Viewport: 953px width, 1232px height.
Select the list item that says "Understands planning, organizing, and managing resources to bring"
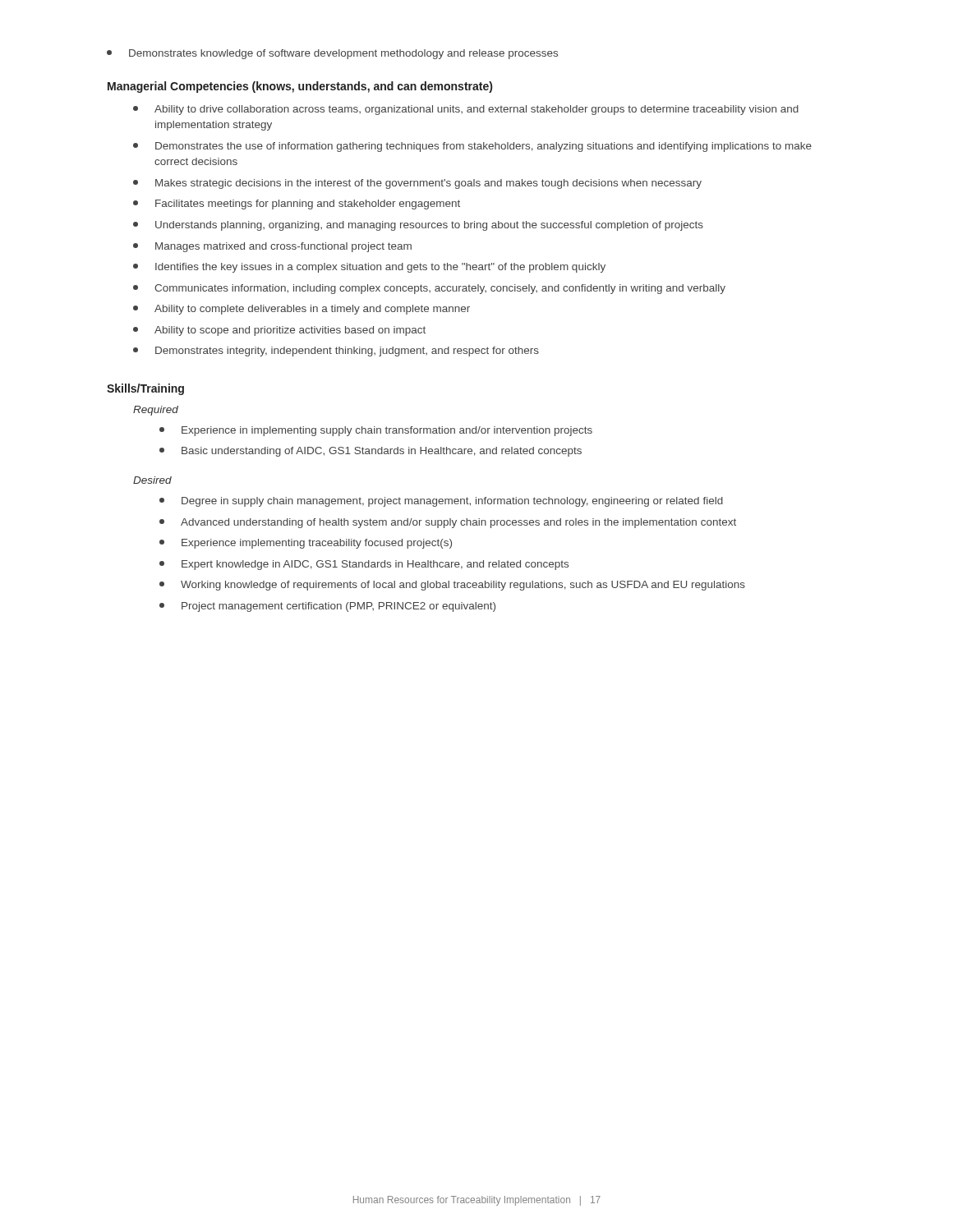pyautogui.click(x=490, y=225)
